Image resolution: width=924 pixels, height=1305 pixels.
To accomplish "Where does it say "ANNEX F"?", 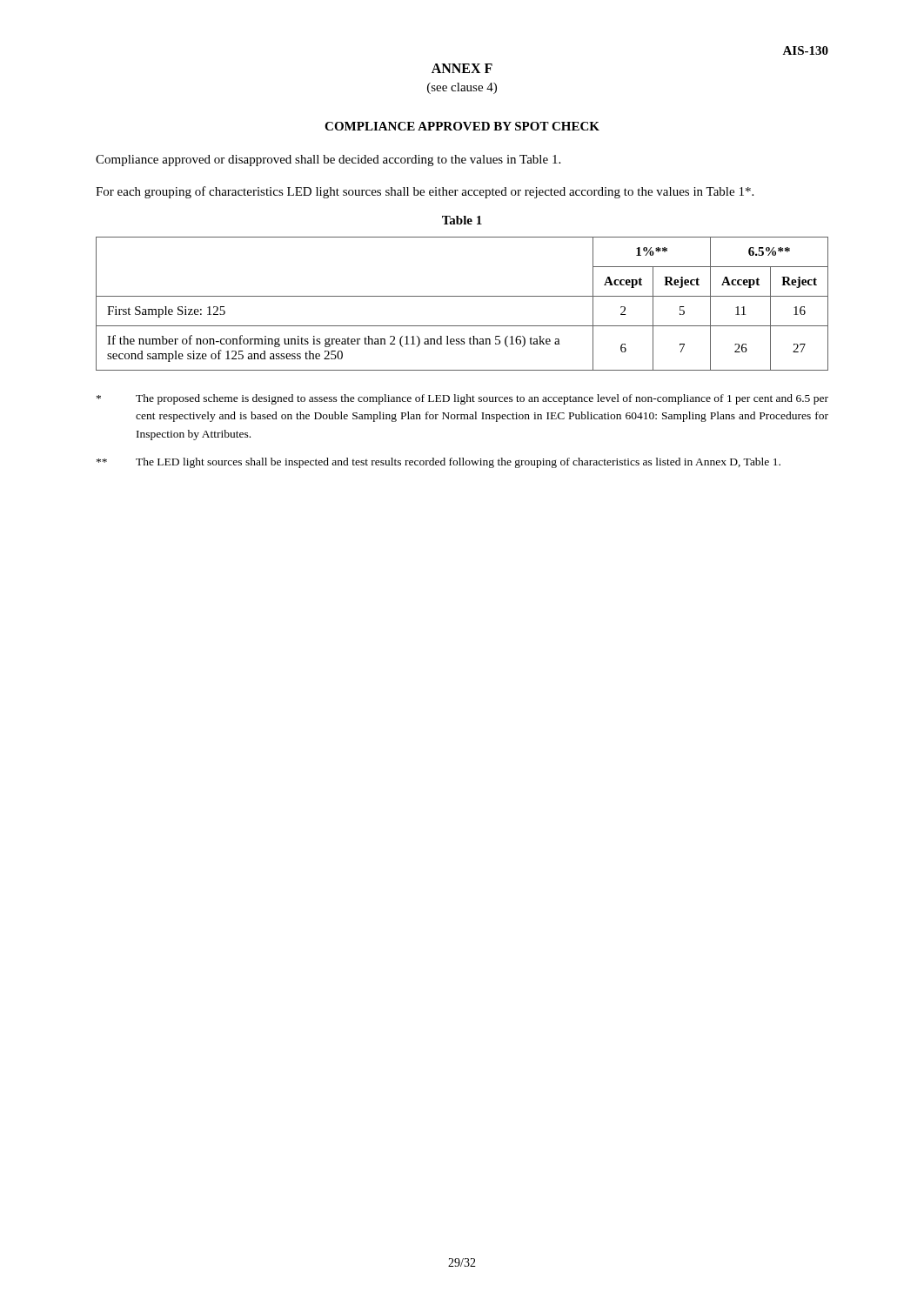I will [x=462, y=68].
